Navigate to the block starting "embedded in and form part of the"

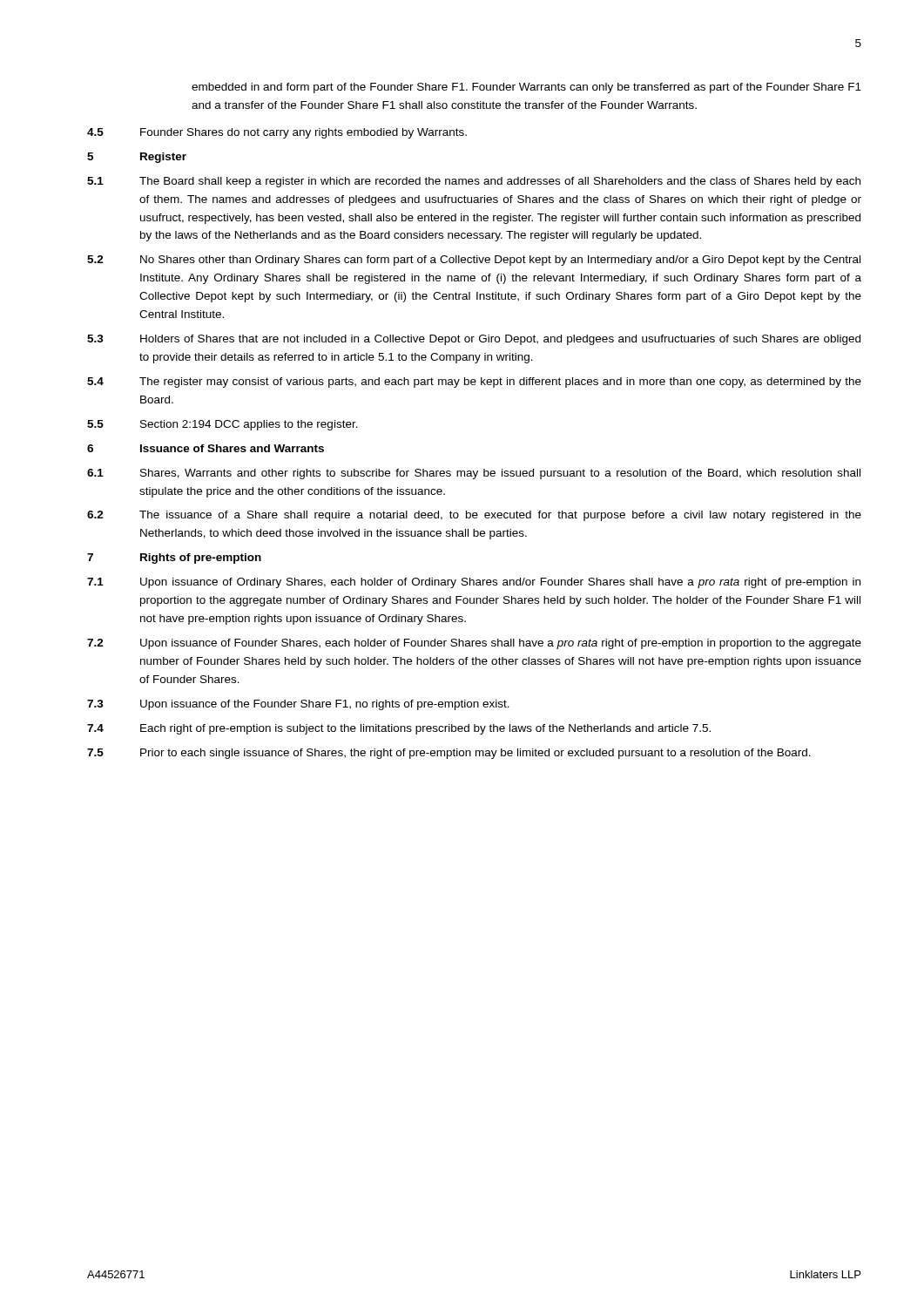click(x=526, y=96)
